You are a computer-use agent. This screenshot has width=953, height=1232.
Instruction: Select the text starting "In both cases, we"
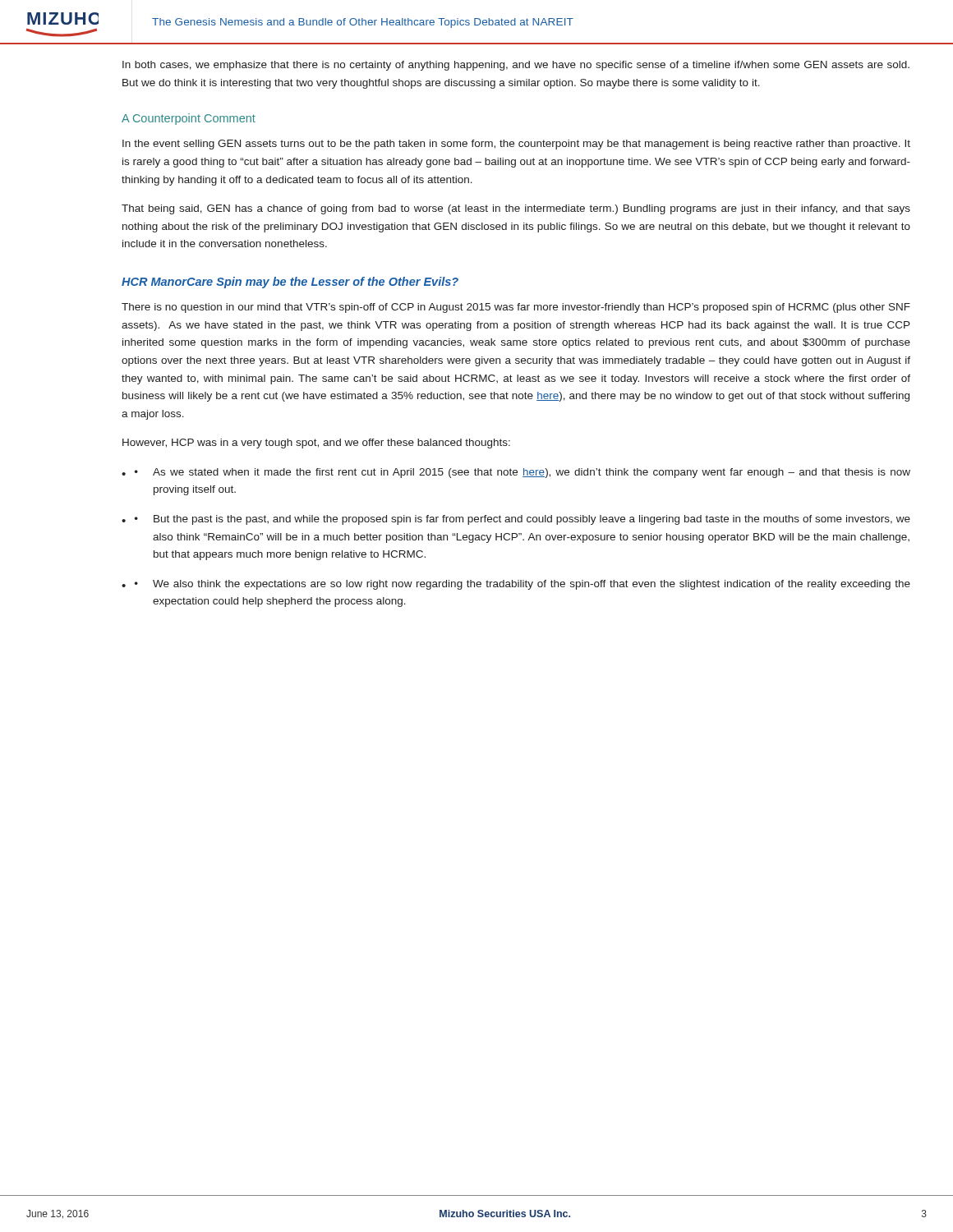click(516, 74)
